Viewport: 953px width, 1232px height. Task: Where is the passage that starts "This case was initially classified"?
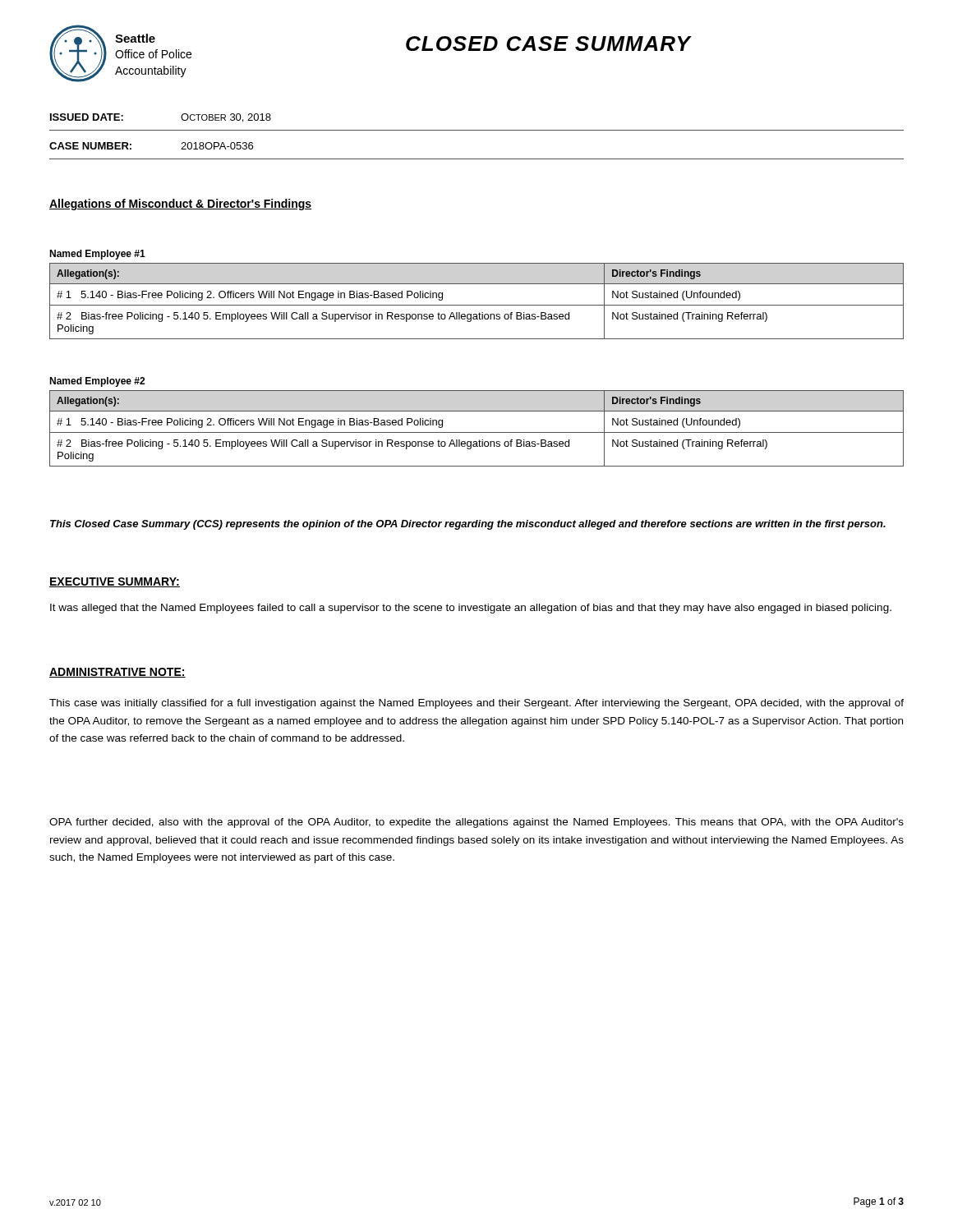[476, 720]
